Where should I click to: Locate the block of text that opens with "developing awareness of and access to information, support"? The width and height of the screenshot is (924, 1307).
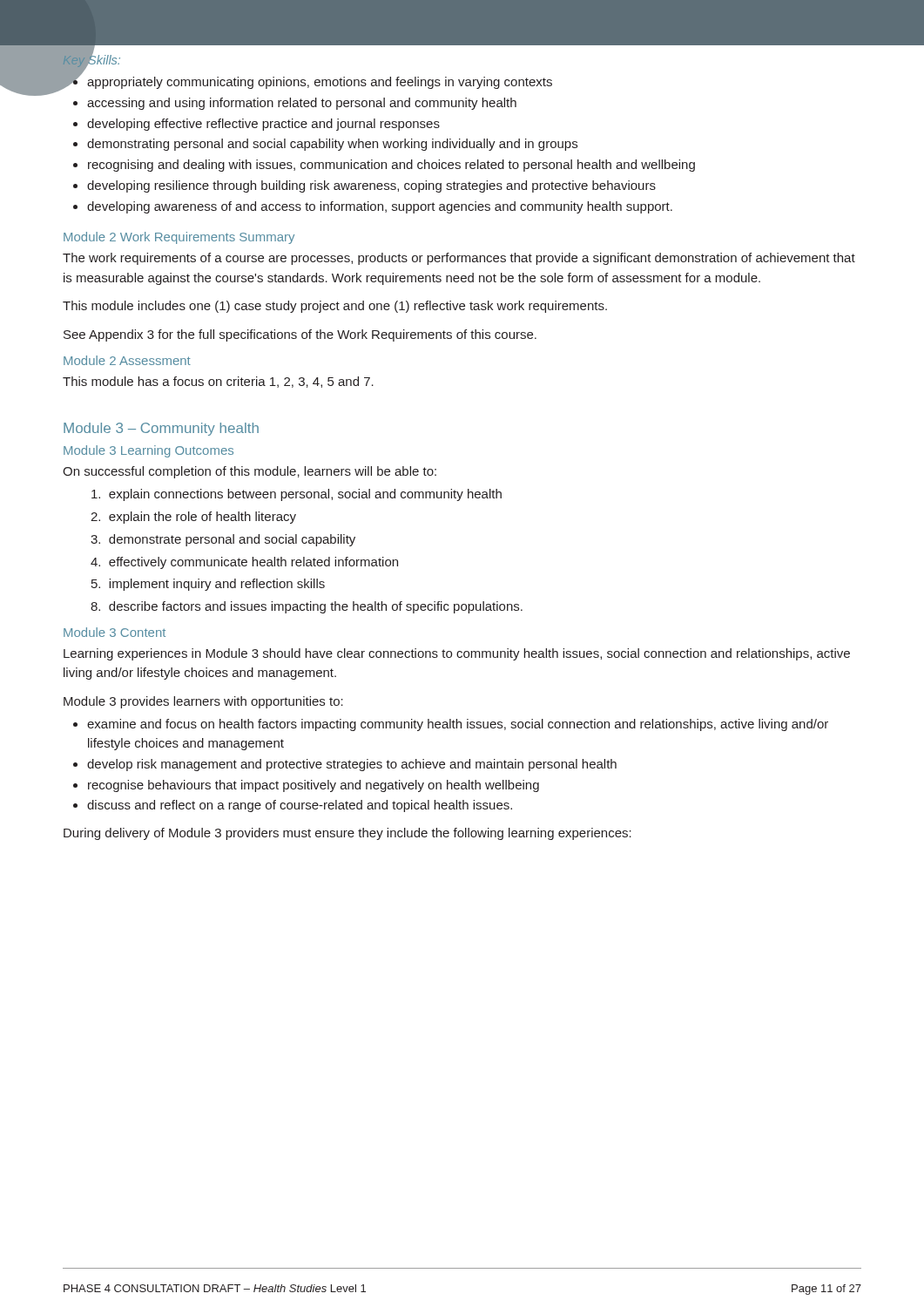[462, 206]
